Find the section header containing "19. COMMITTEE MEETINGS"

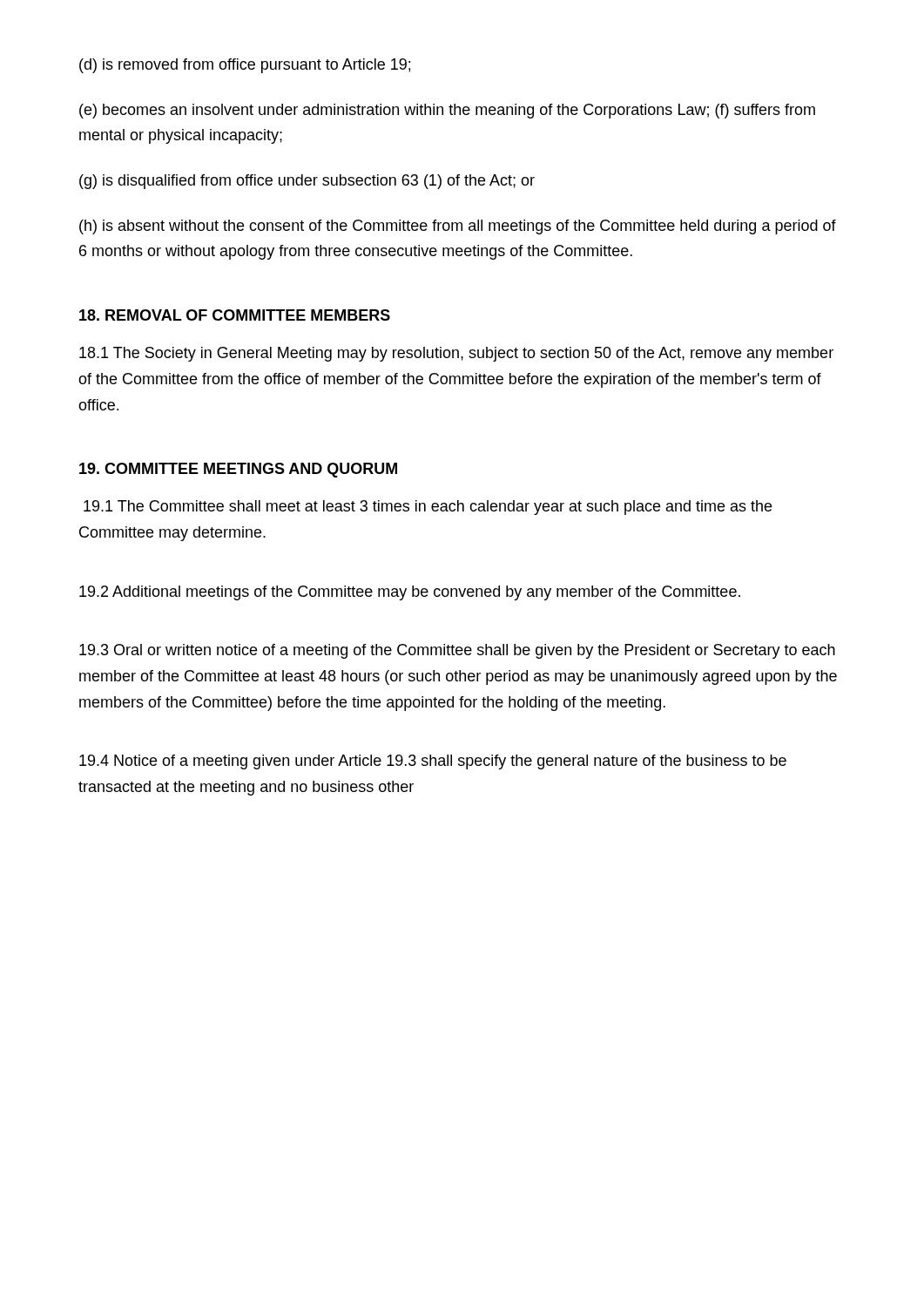click(x=238, y=469)
